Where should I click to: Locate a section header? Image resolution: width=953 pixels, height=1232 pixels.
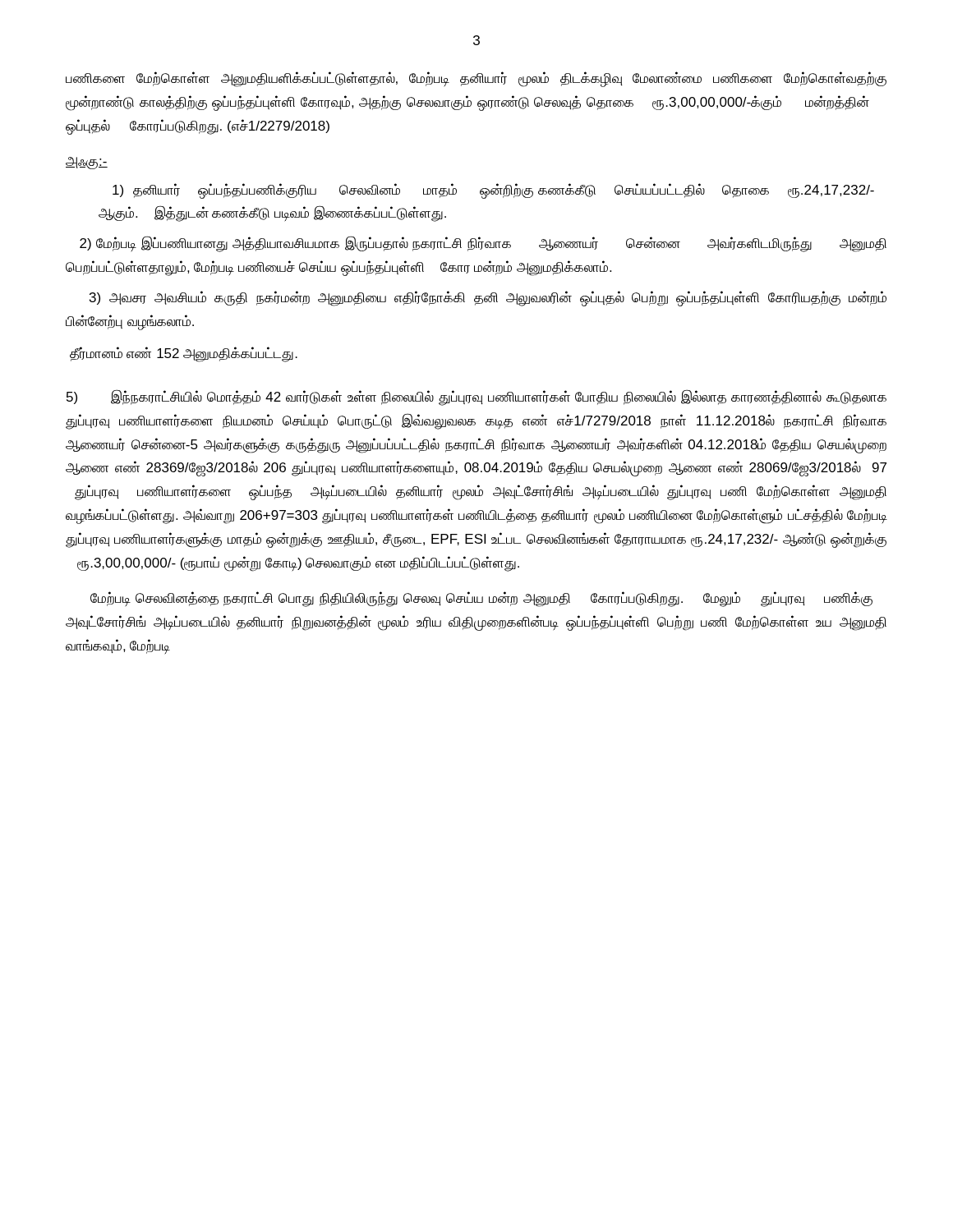click(x=86, y=161)
